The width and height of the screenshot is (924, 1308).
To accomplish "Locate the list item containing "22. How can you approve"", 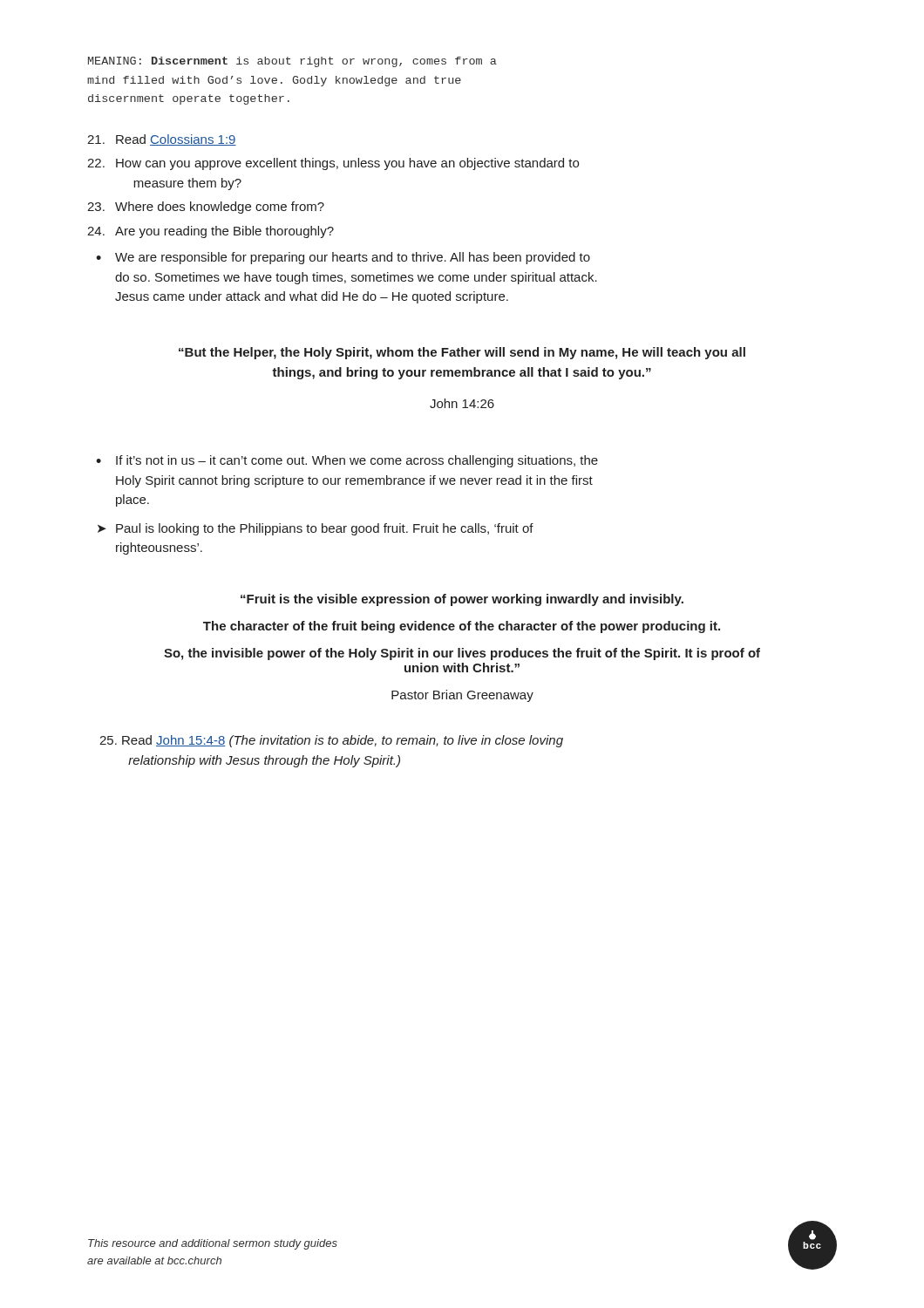I will (x=333, y=173).
